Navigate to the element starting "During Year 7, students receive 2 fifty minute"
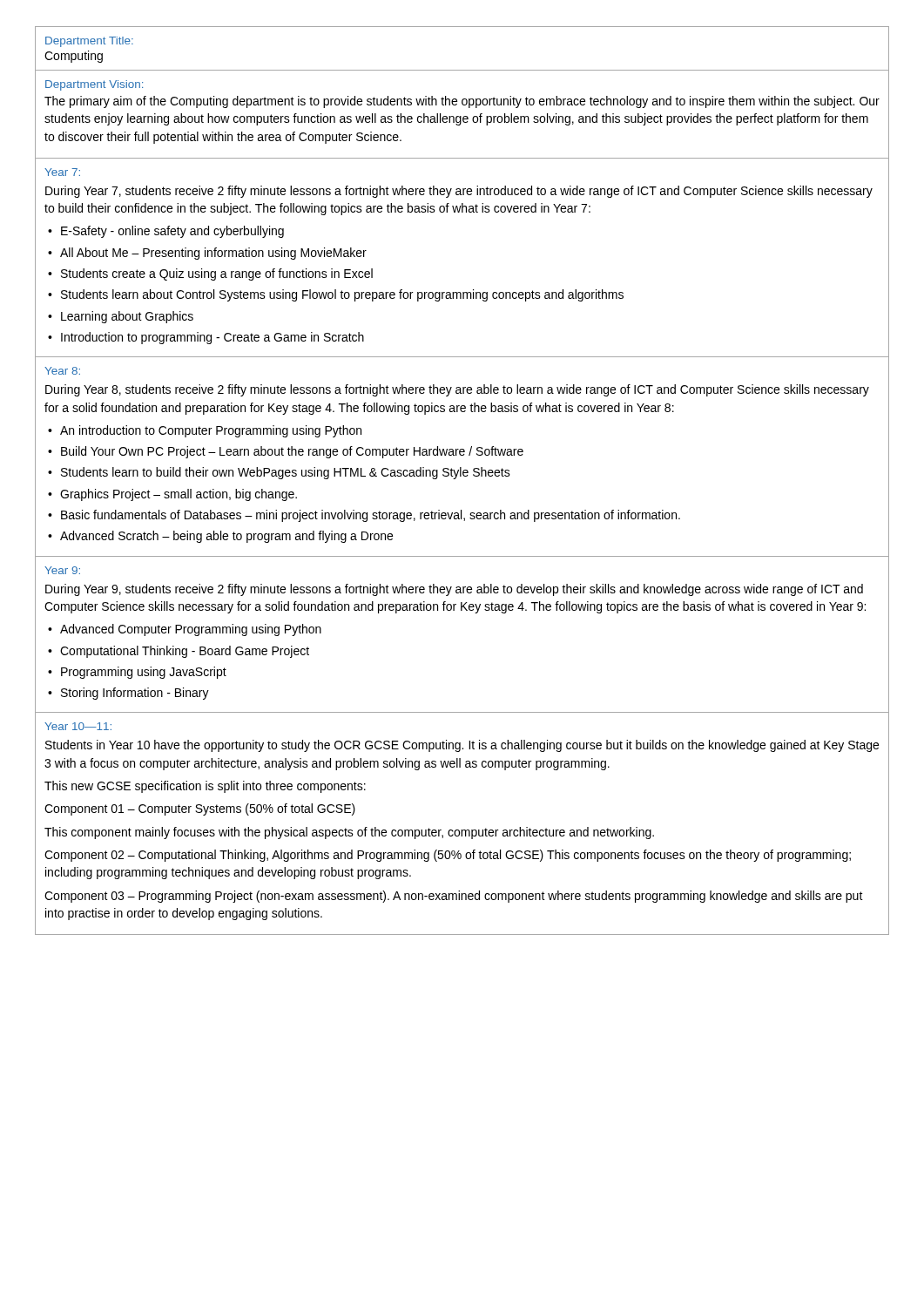The width and height of the screenshot is (924, 1307). [462, 200]
